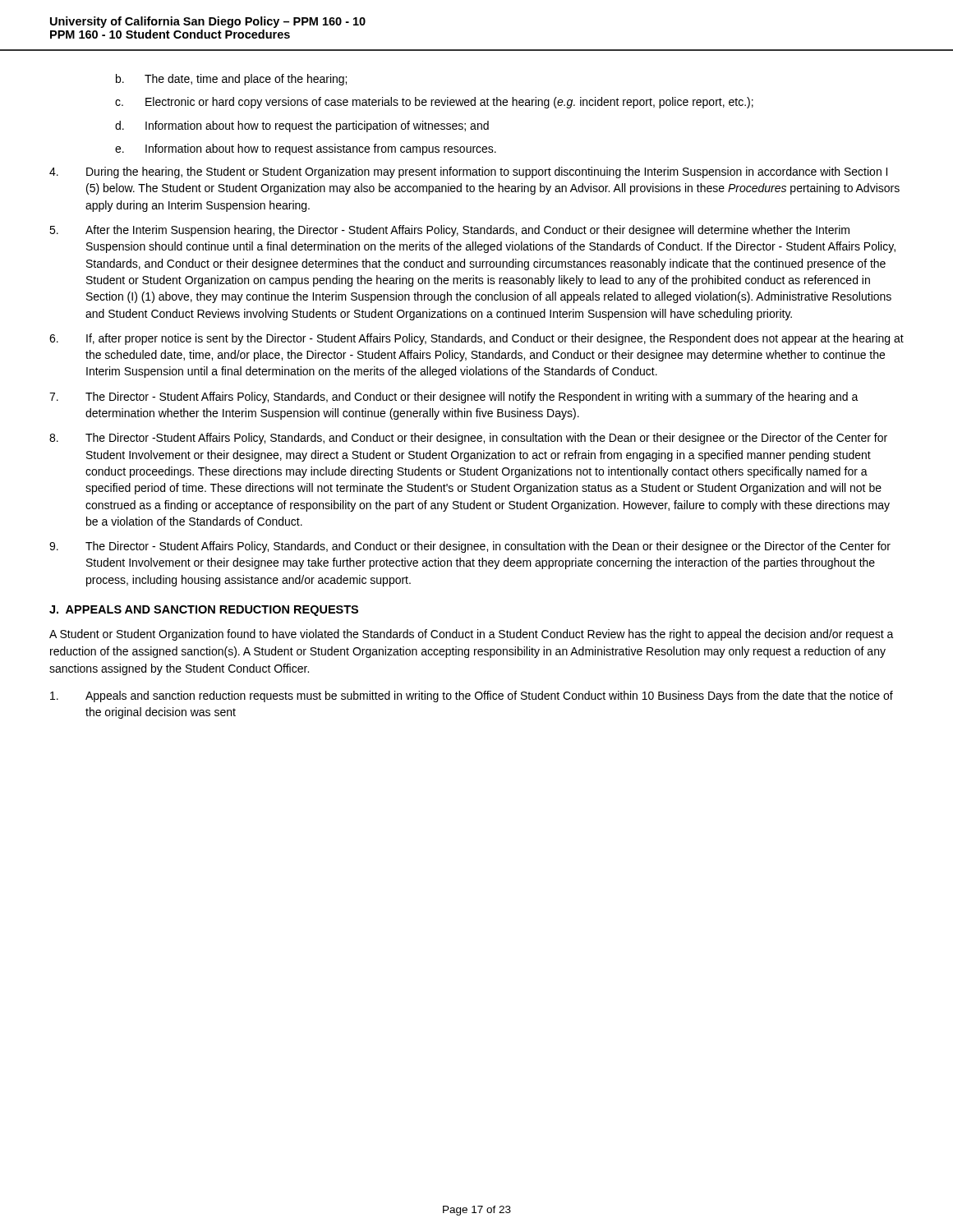Click the passage that begins "8. The Director -Student Affairs Policy, Standards, and"
953x1232 pixels.
click(x=476, y=480)
